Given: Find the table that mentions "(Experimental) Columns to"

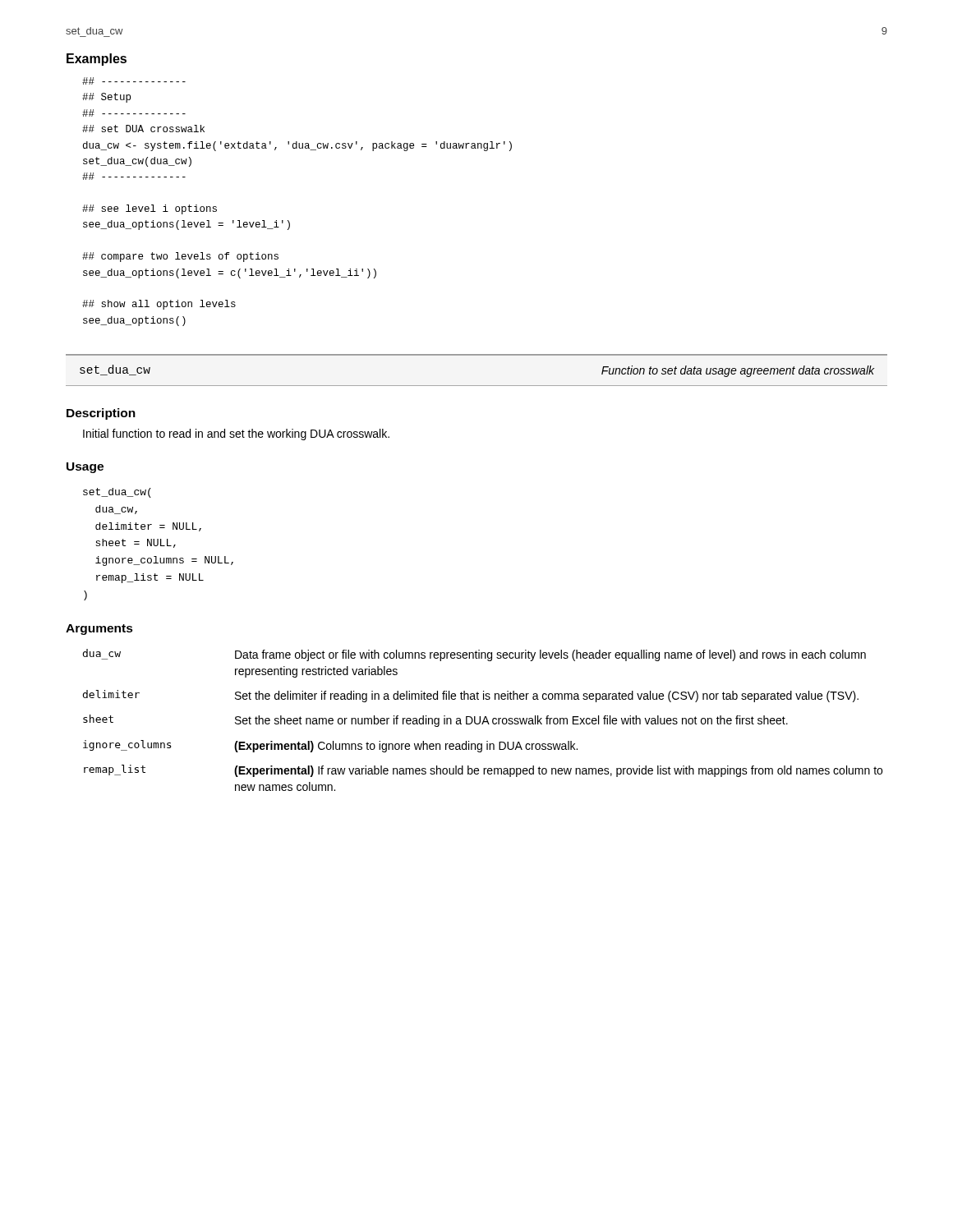Looking at the screenshot, I should (476, 721).
